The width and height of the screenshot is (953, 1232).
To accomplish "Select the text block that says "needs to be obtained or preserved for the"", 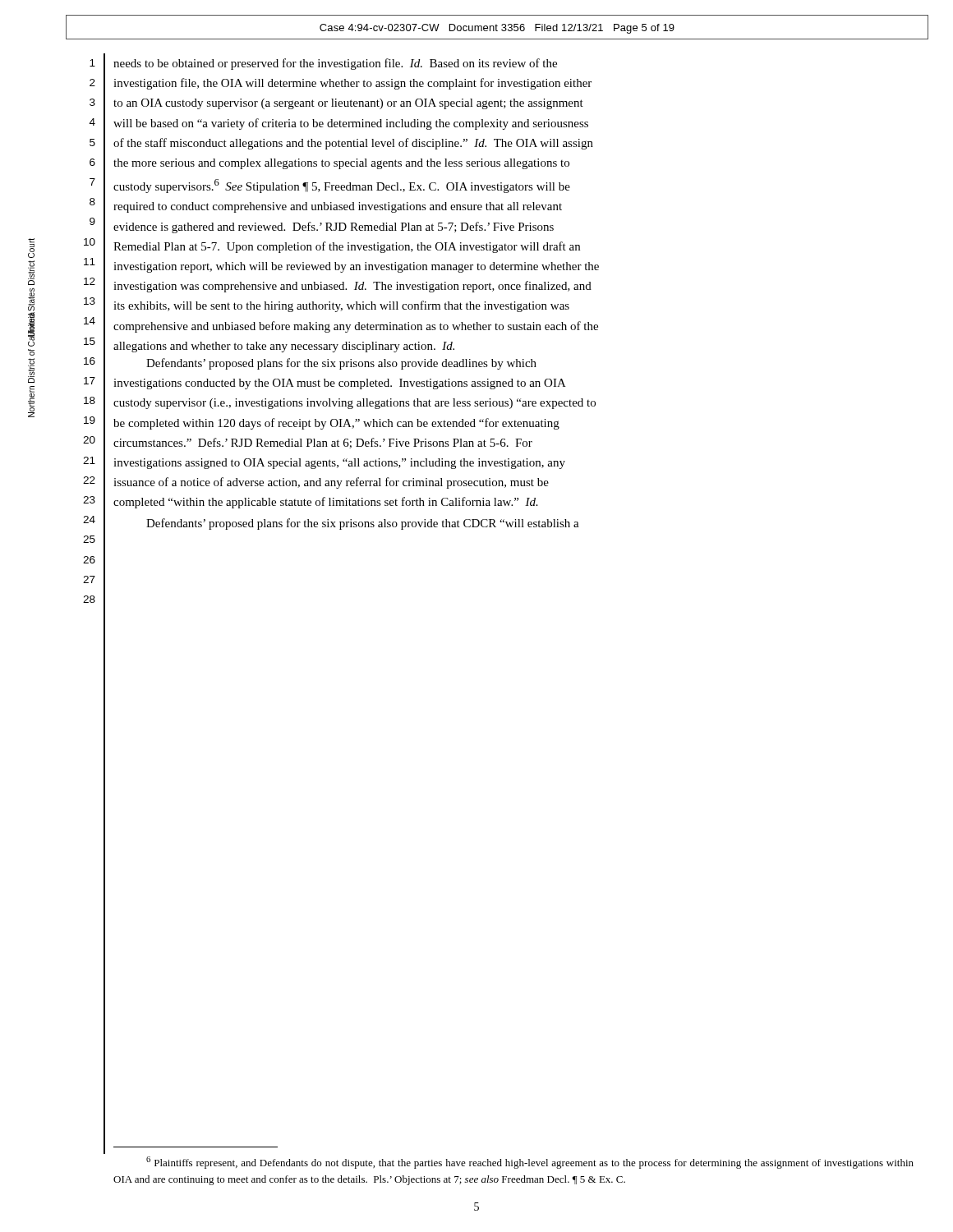I will click(513, 205).
